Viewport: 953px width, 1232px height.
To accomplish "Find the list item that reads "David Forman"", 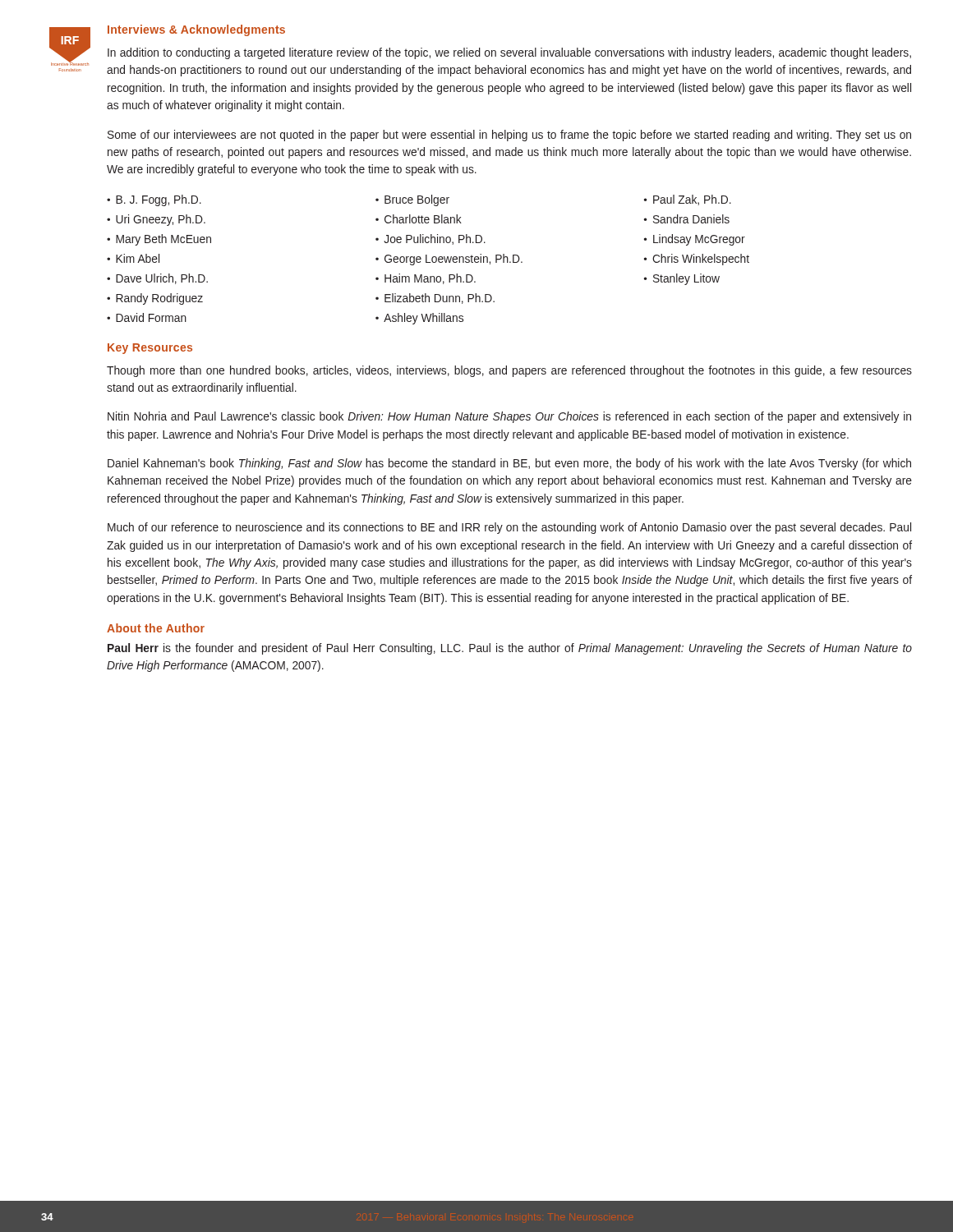I will (x=151, y=319).
